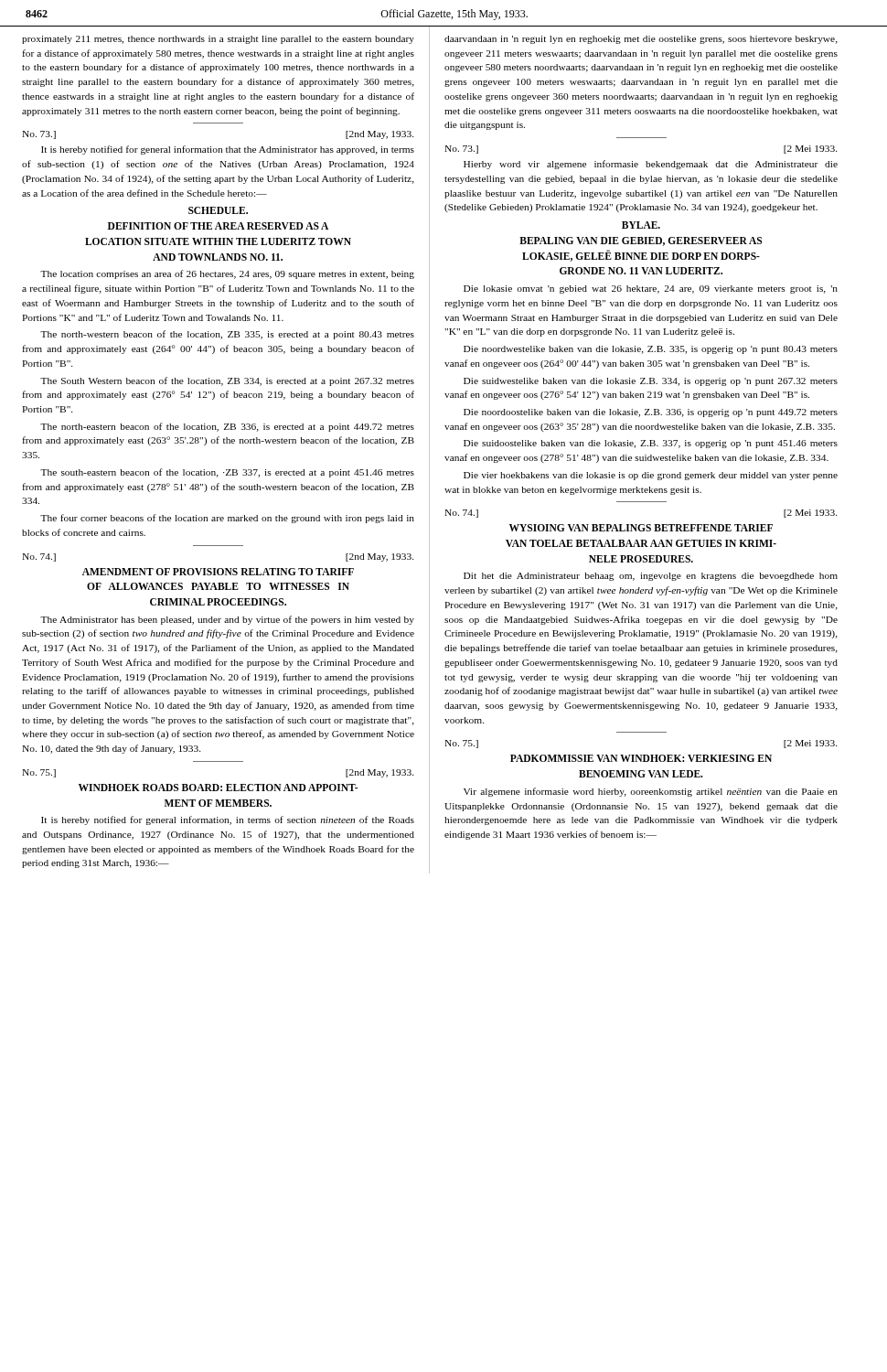Find the text block that reads "Die suidwestelike baken van die"
Viewport: 887px width, 1372px height.
point(641,388)
